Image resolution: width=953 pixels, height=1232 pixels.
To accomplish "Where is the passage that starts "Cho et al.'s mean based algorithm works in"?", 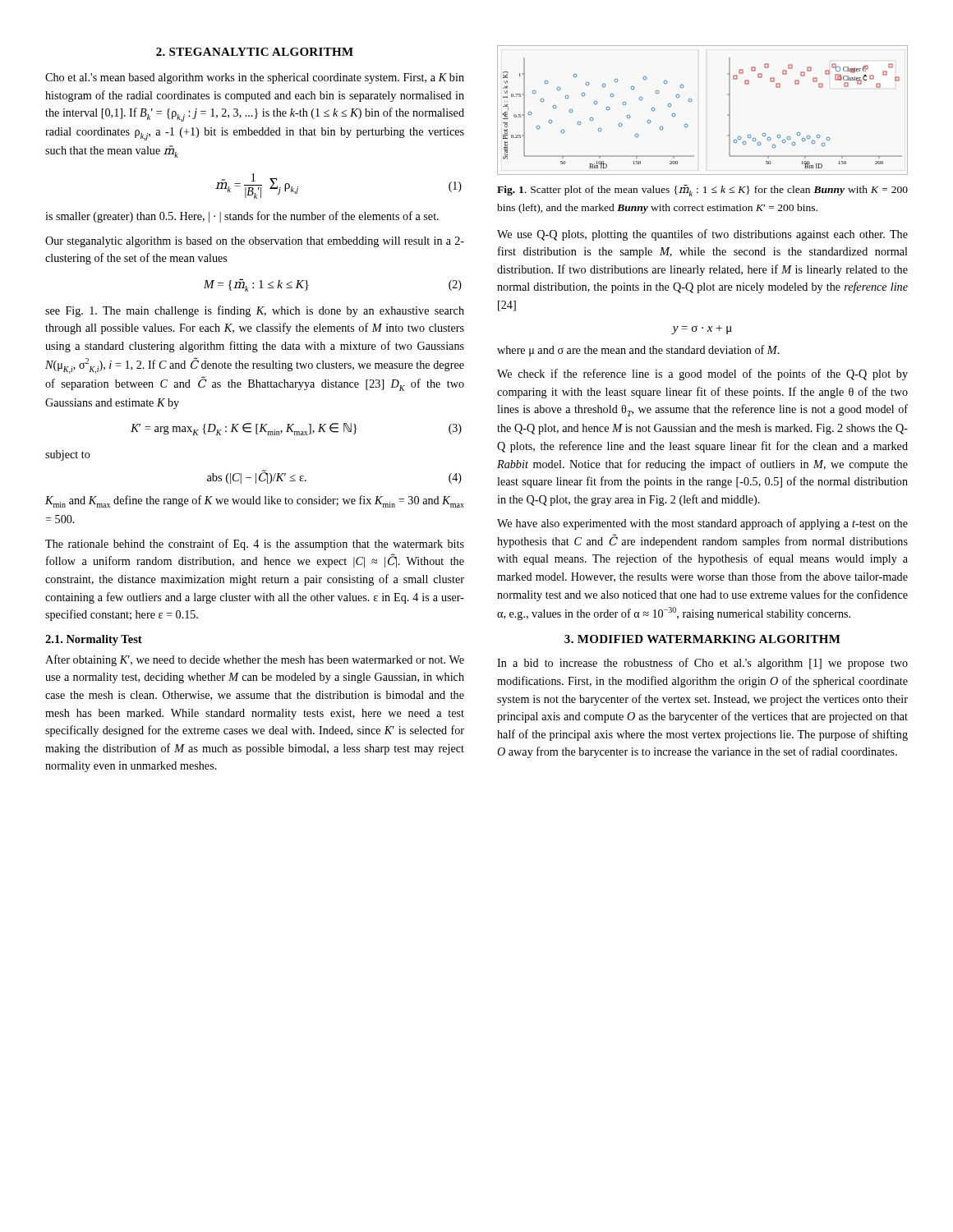I will click(x=255, y=115).
